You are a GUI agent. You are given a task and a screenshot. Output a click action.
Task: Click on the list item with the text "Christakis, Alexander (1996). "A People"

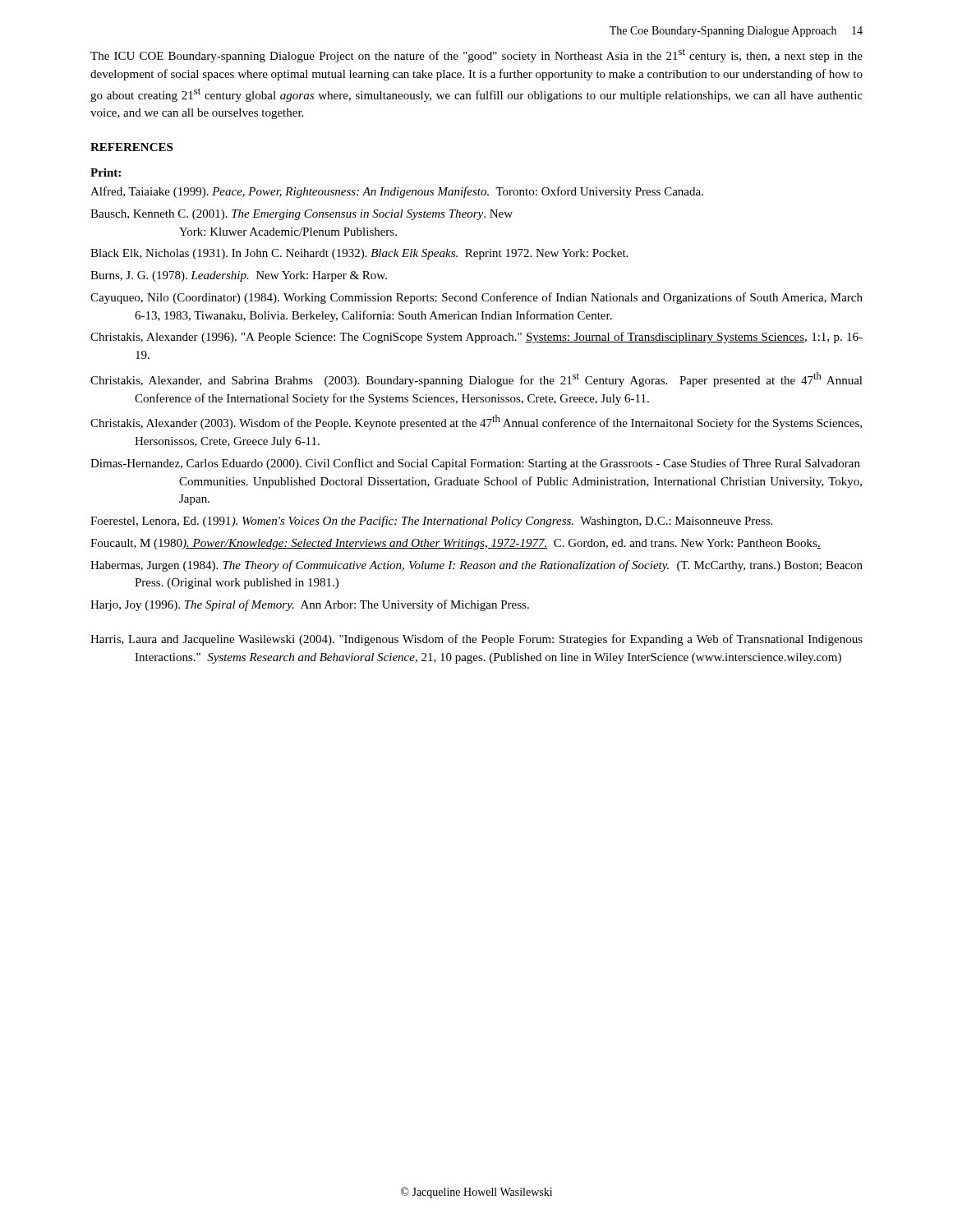(476, 346)
